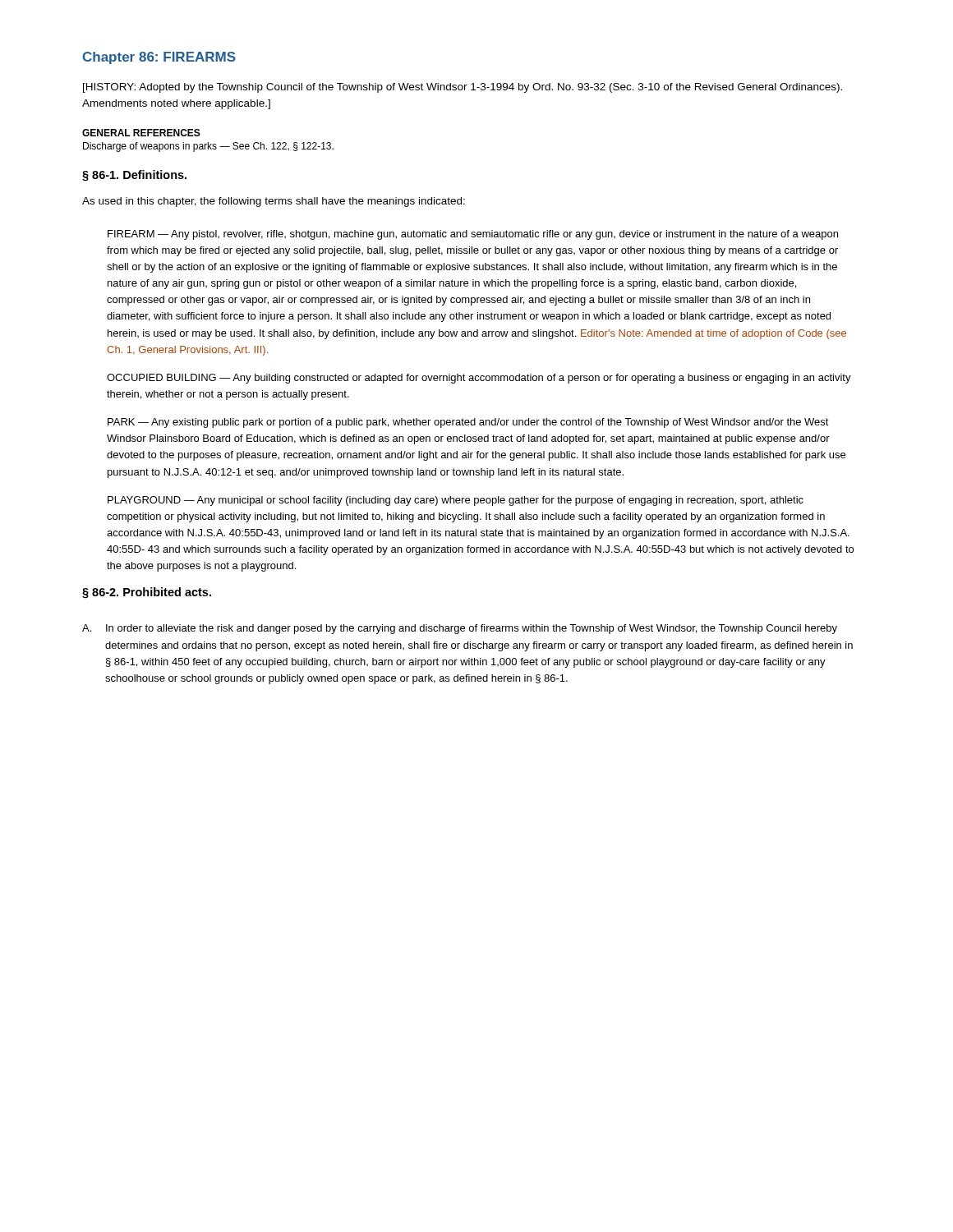The image size is (953, 1232).
Task: Point to "§ 86-1. Definitions."
Action: 135,175
